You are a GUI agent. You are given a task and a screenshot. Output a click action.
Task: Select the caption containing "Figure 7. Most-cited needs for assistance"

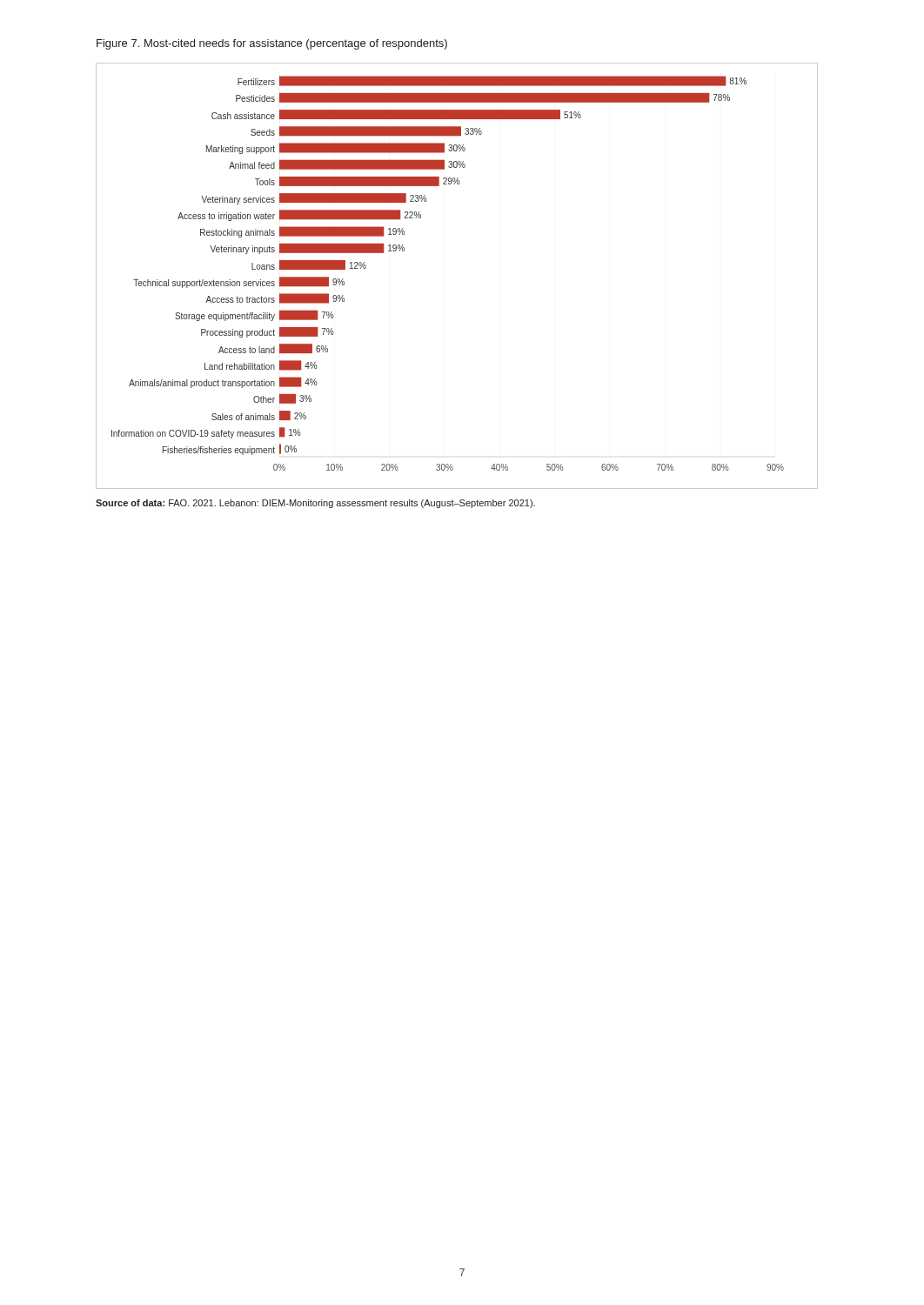(272, 43)
